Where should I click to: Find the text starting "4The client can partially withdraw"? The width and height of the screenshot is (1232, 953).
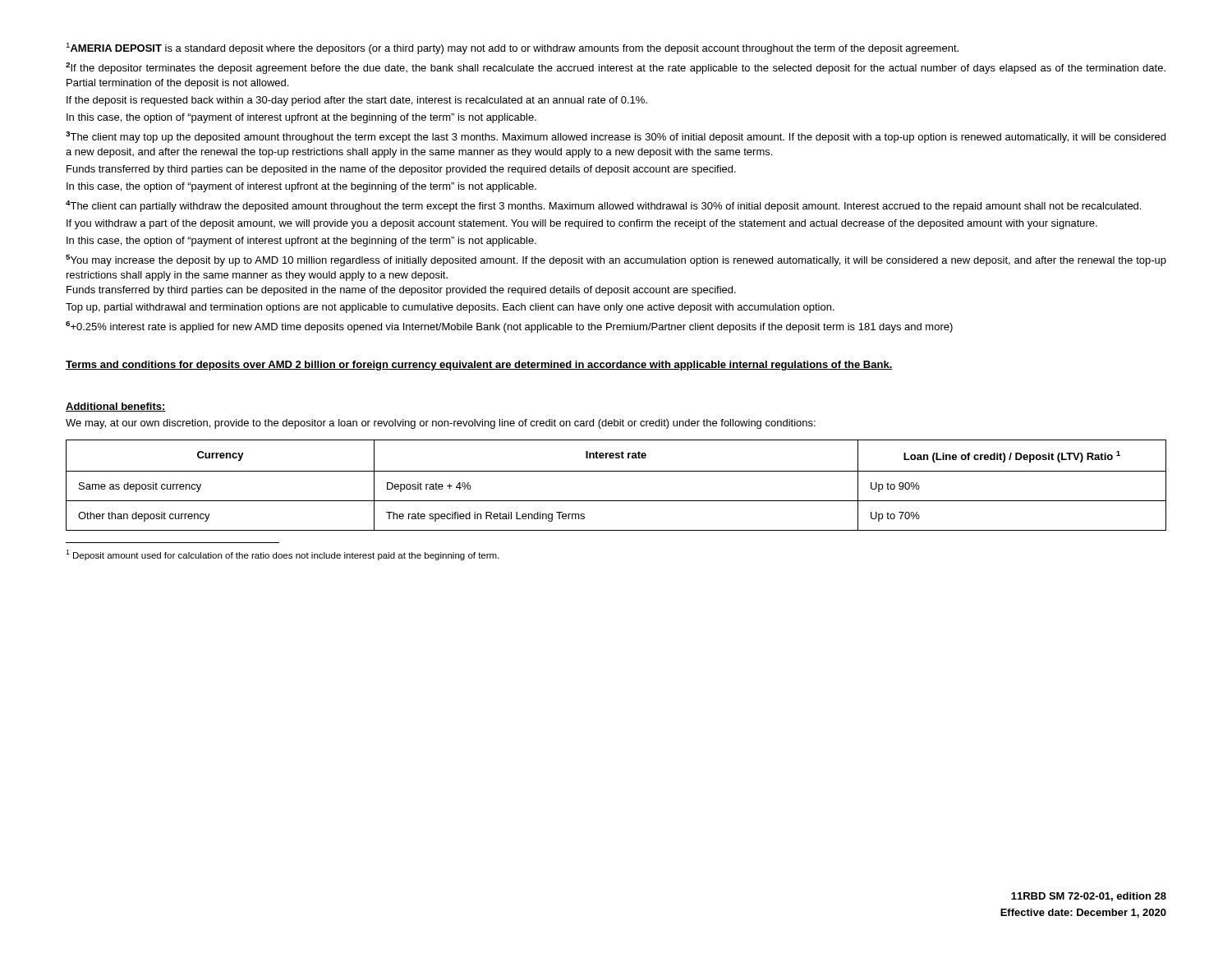click(616, 205)
